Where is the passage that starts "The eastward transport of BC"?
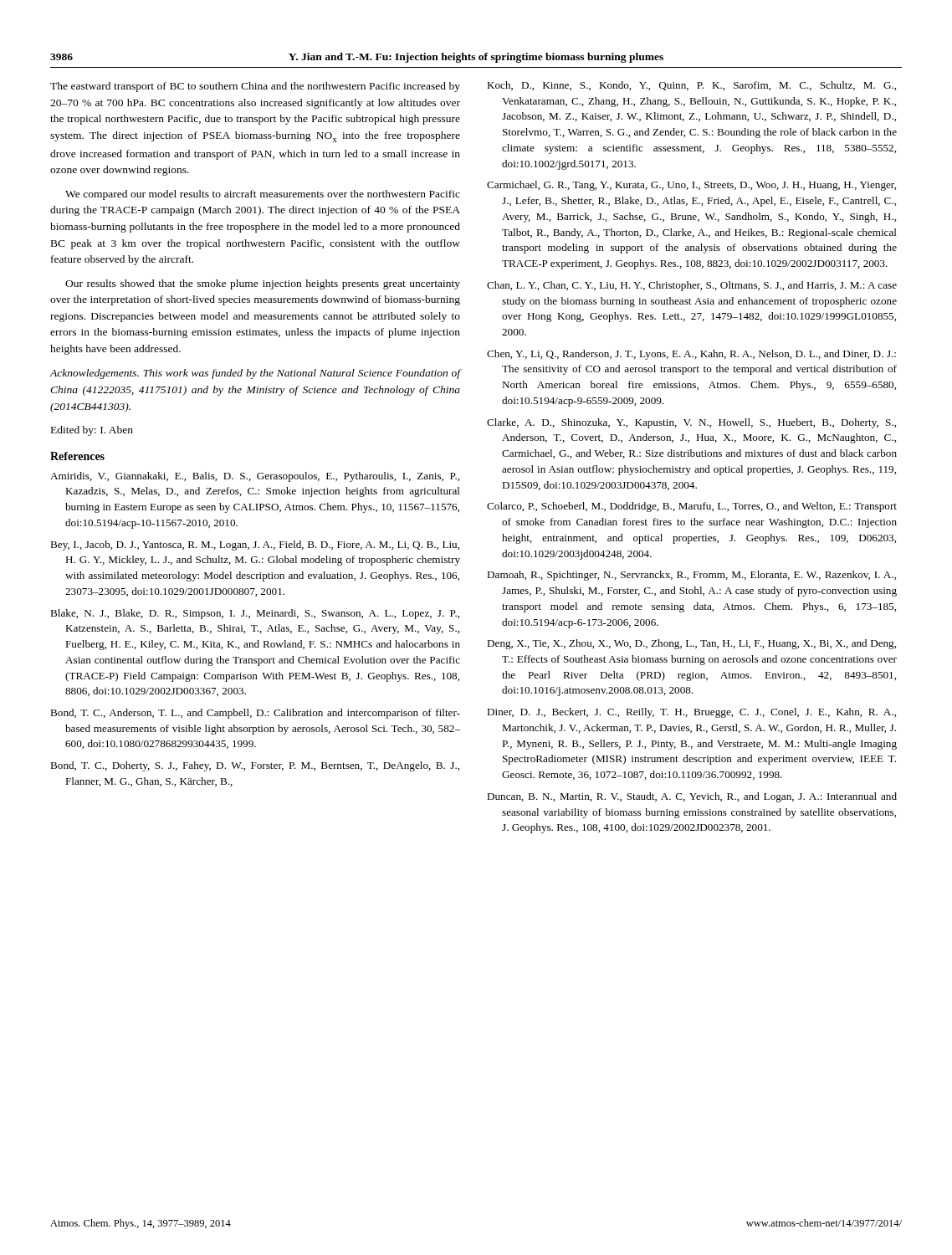The height and width of the screenshot is (1255, 952). click(x=255, y=128)
